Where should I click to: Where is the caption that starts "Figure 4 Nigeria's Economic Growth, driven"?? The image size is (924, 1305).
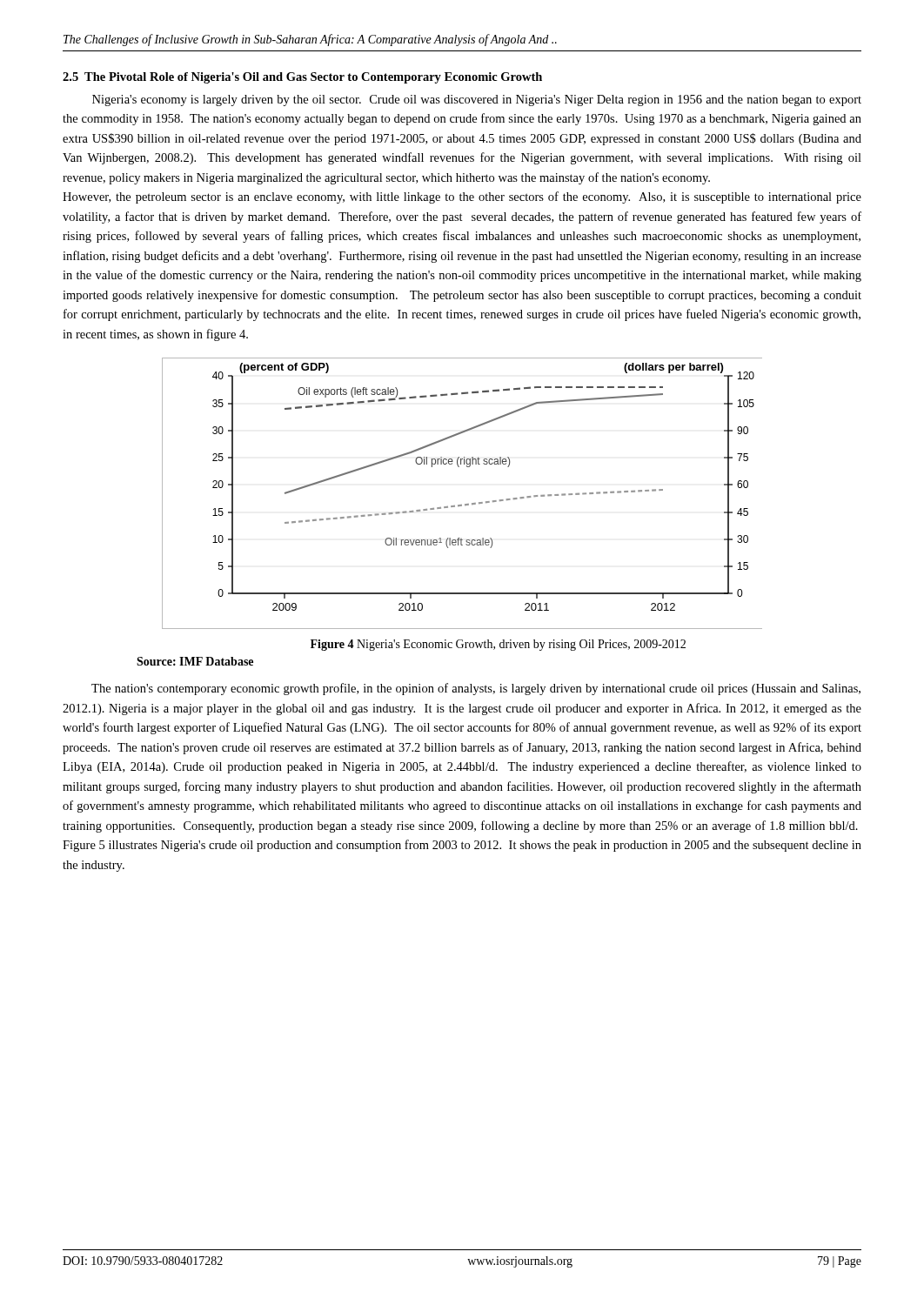pyautogui.click(x=411, y=653)
